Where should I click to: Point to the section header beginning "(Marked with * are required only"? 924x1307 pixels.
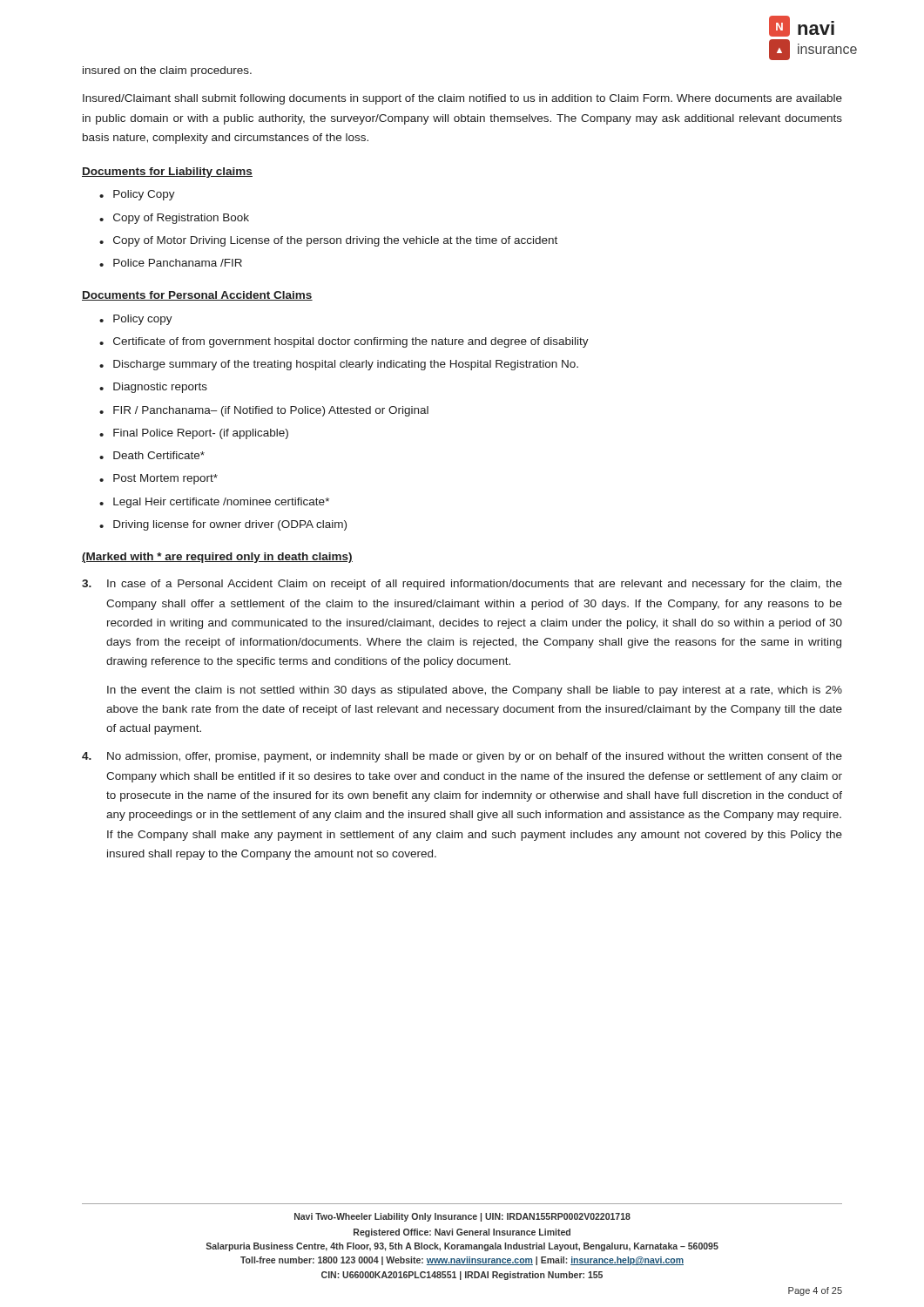[x=217, y=556]
